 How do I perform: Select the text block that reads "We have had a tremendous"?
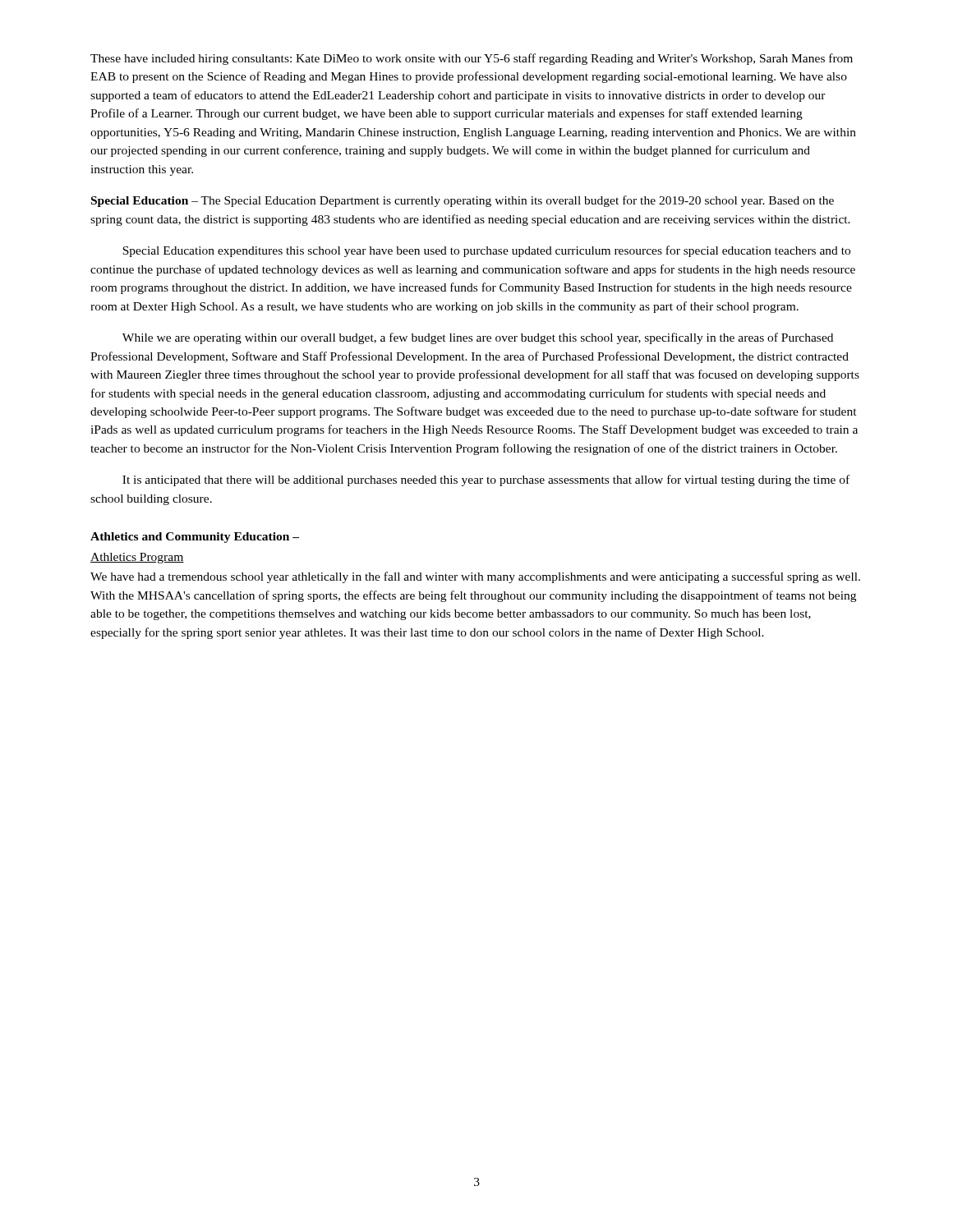click(476, 605)
